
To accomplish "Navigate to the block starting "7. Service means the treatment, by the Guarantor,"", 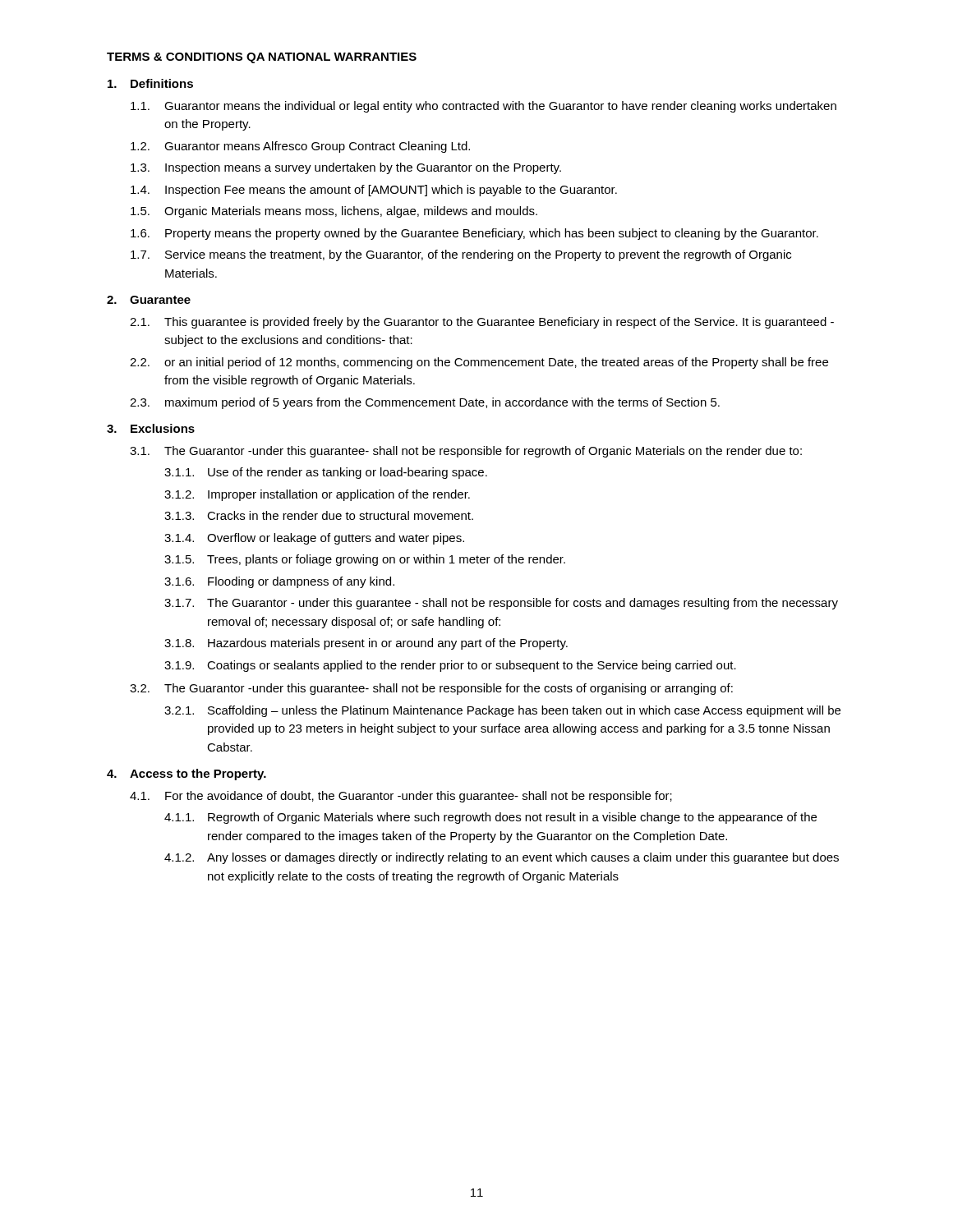I will pos(488,264).
